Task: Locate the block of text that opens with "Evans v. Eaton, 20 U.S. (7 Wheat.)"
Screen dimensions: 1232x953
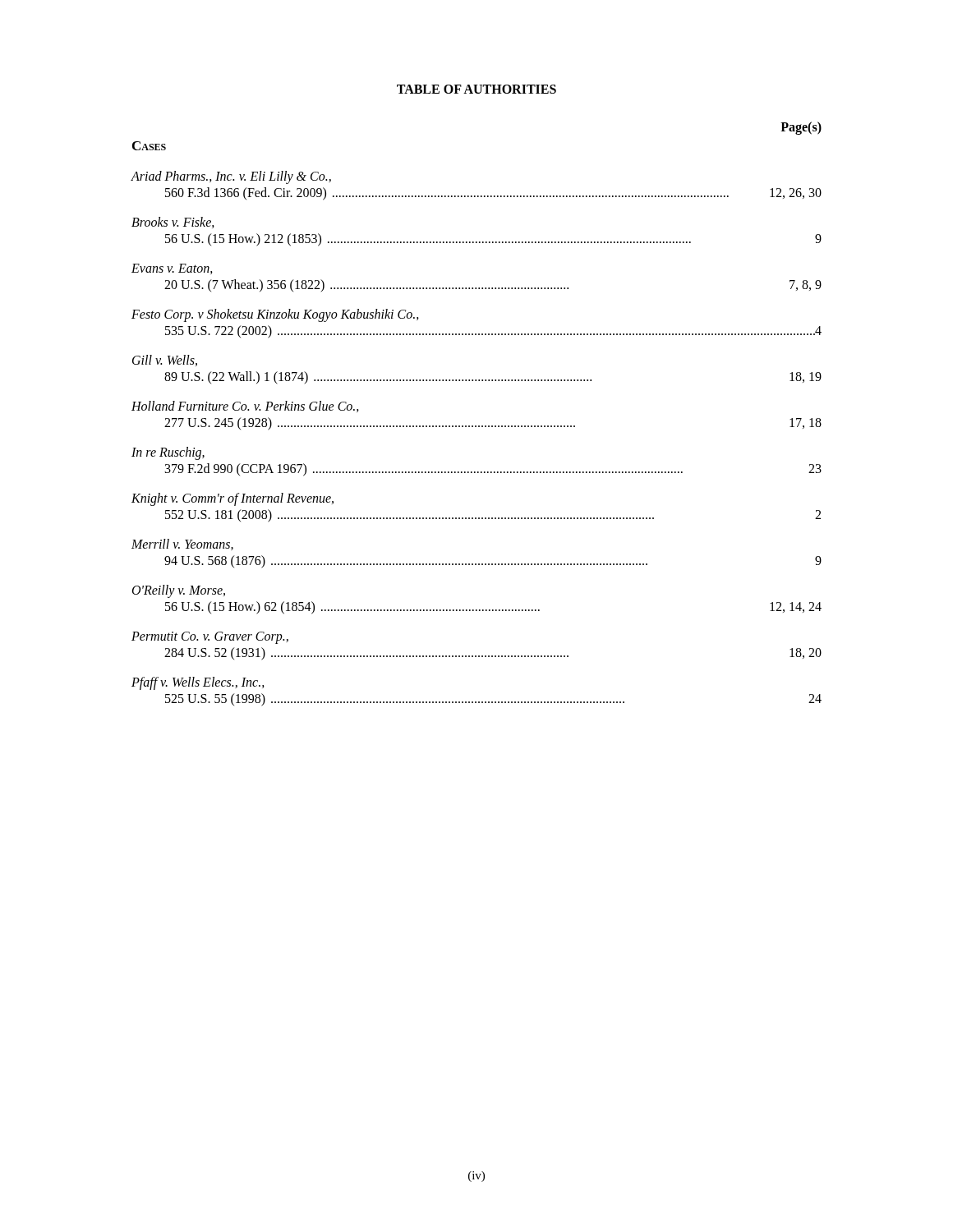Action: click(476, 277)
